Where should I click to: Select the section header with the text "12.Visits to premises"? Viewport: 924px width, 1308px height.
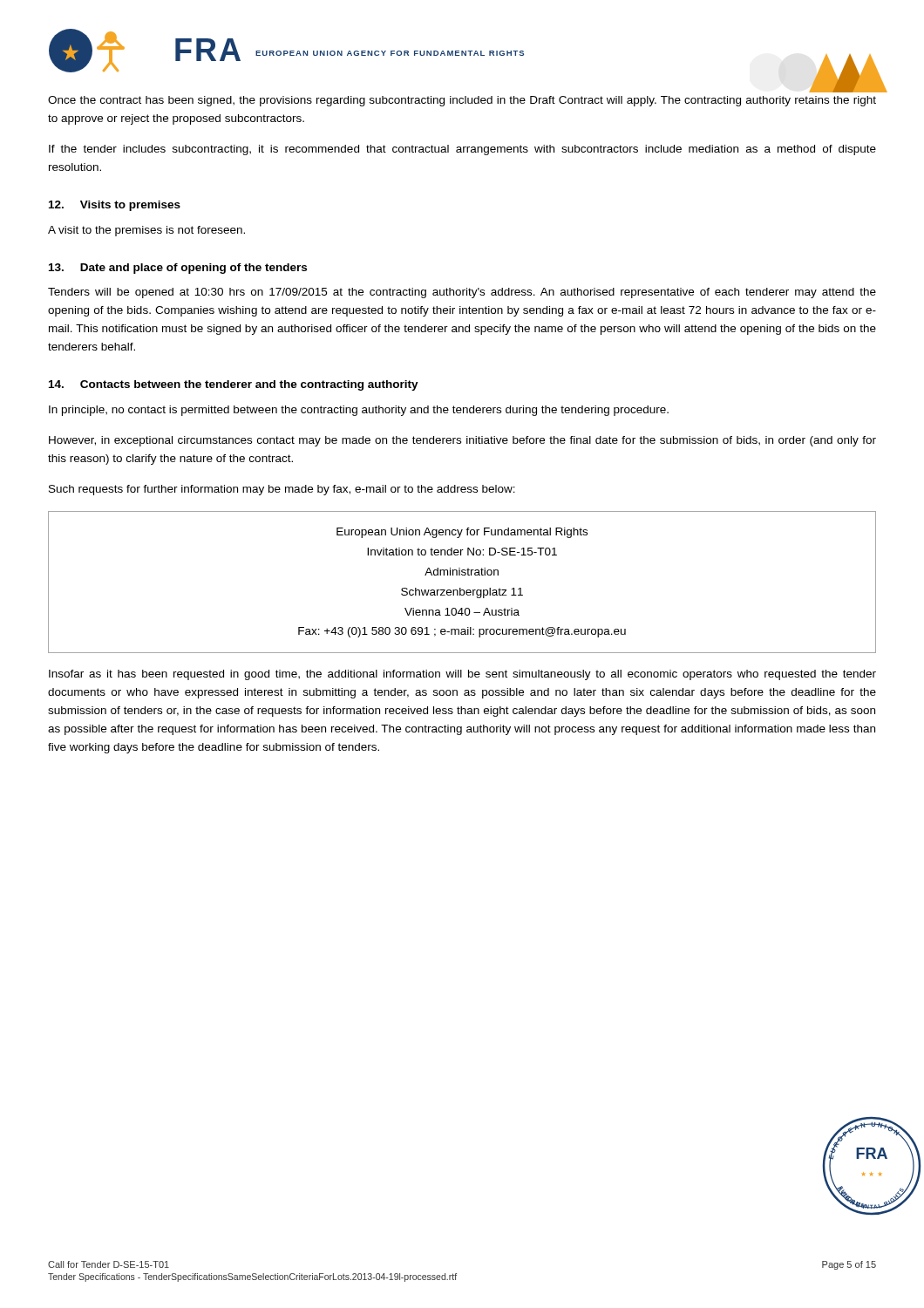(114, 204)
